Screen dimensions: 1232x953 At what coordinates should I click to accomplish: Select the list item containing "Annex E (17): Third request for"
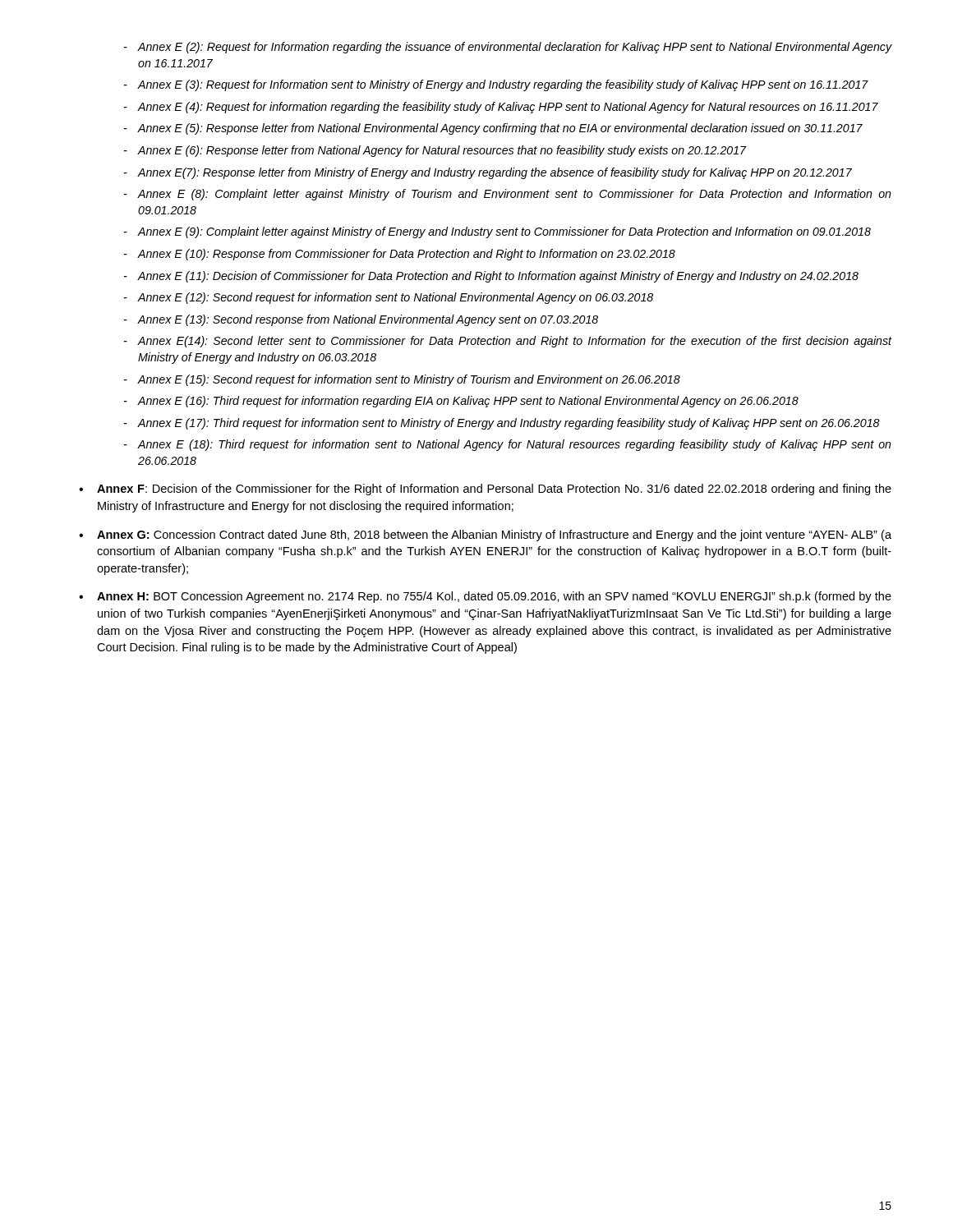(509, 423)
